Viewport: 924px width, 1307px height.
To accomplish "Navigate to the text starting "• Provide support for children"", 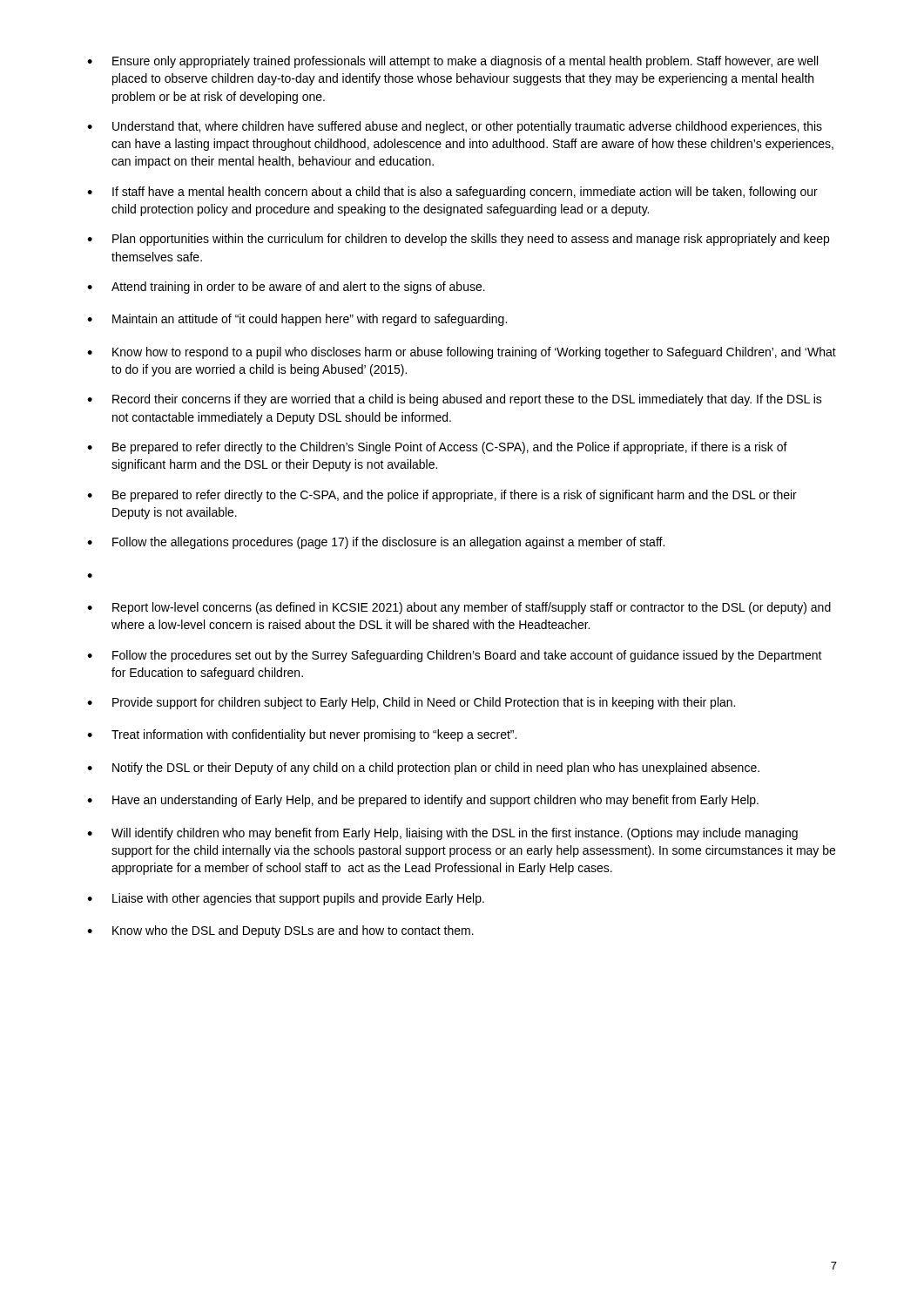I will (x=462, y=704).
